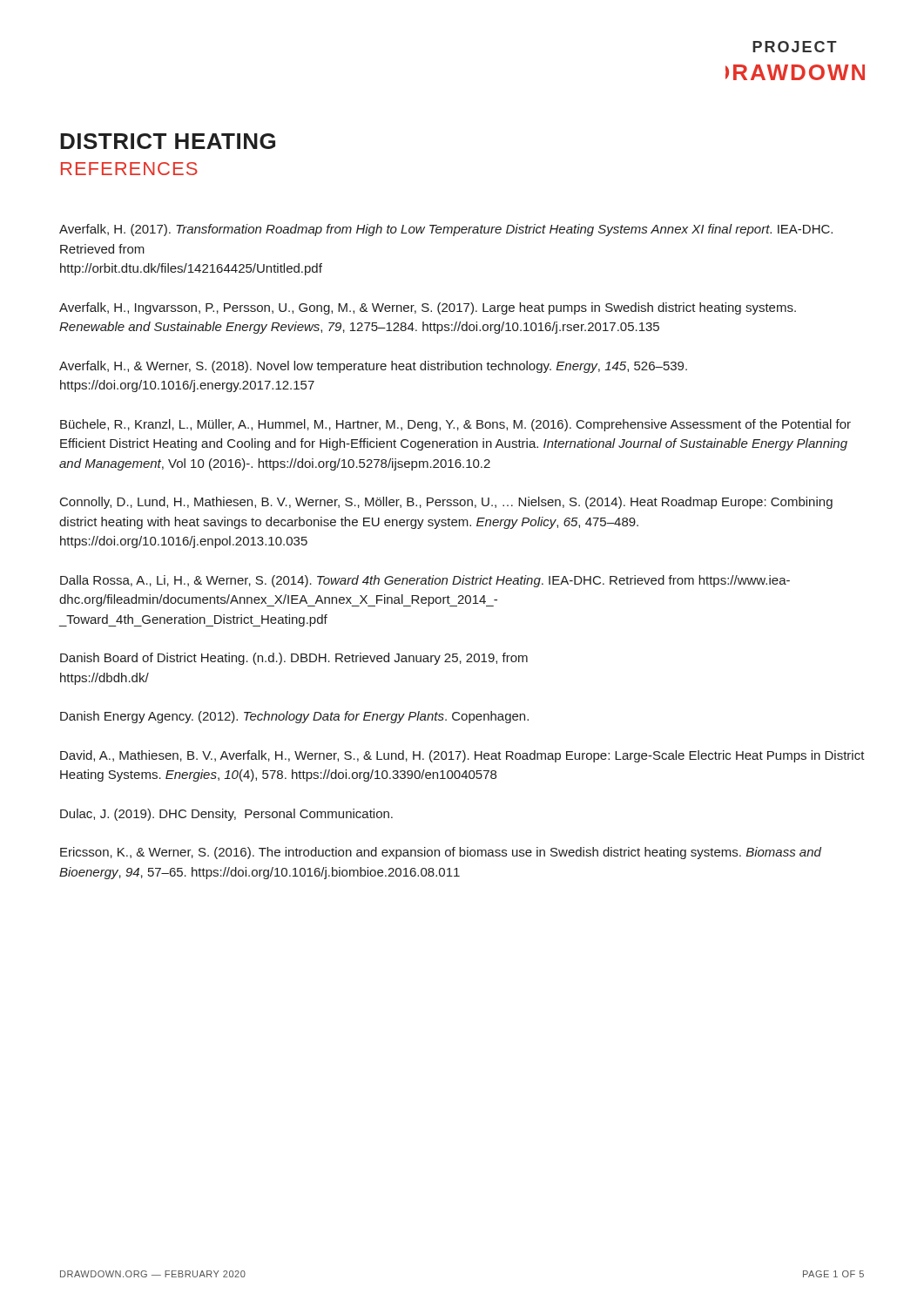This screenshot has height=1307, width=924.
Task: Click on the element starting "Averfalk, H., Ingvarsson, P., Persson, U., Gong,"
Action: [428, 316]
